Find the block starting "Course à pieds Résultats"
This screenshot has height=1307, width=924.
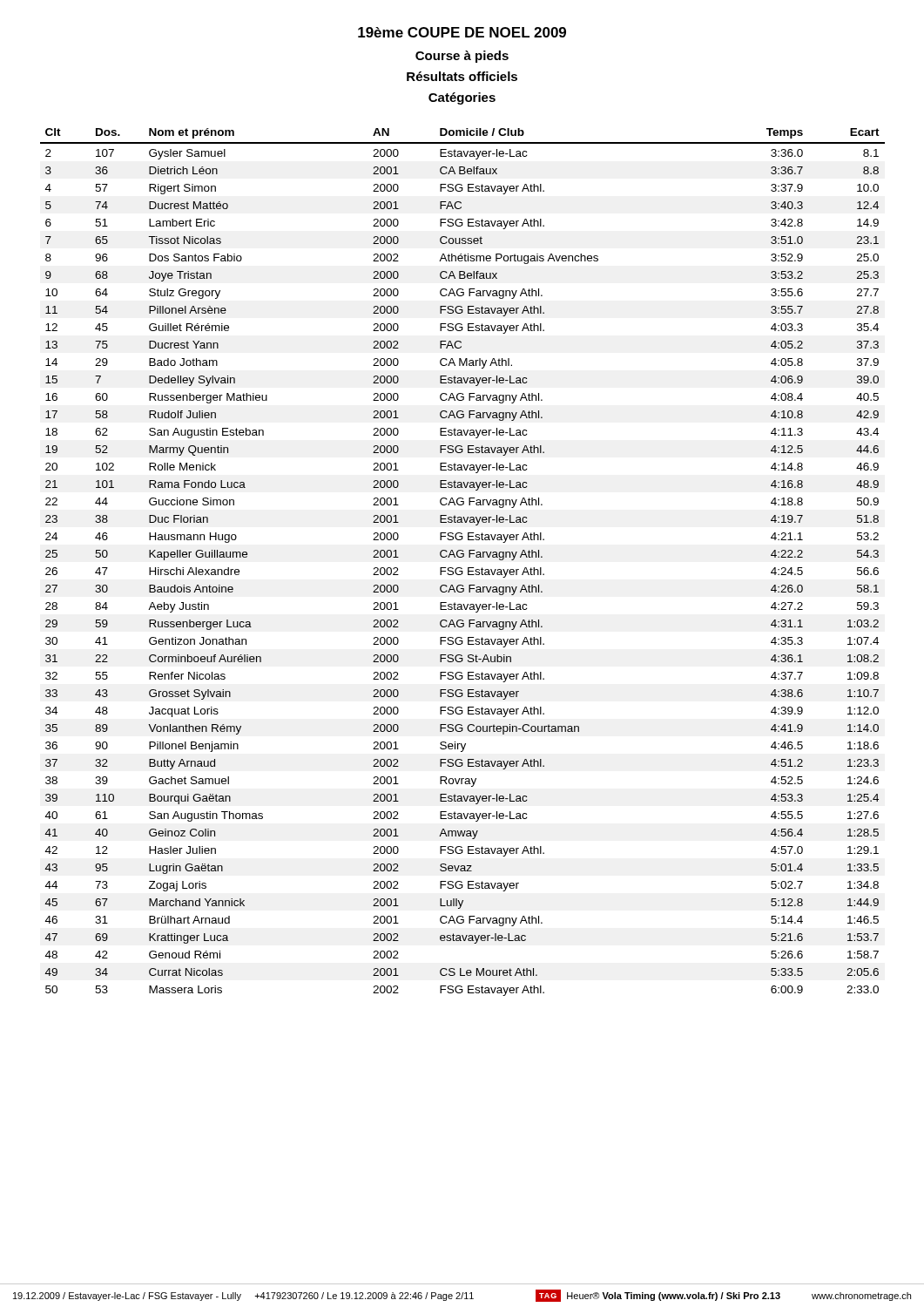pos(462,76)
